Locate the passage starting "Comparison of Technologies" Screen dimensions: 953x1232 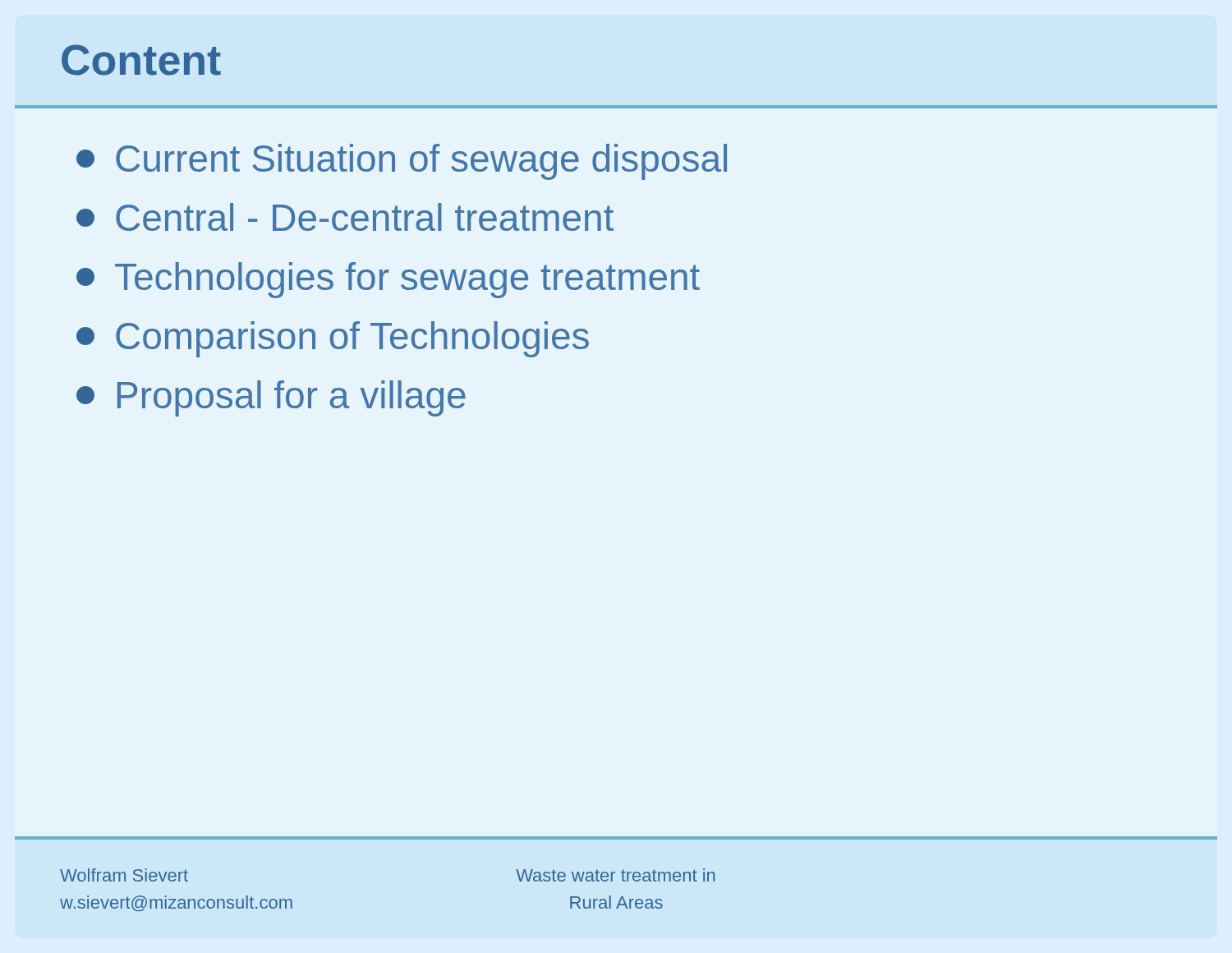pyautogui.click(x=333, y=336)
